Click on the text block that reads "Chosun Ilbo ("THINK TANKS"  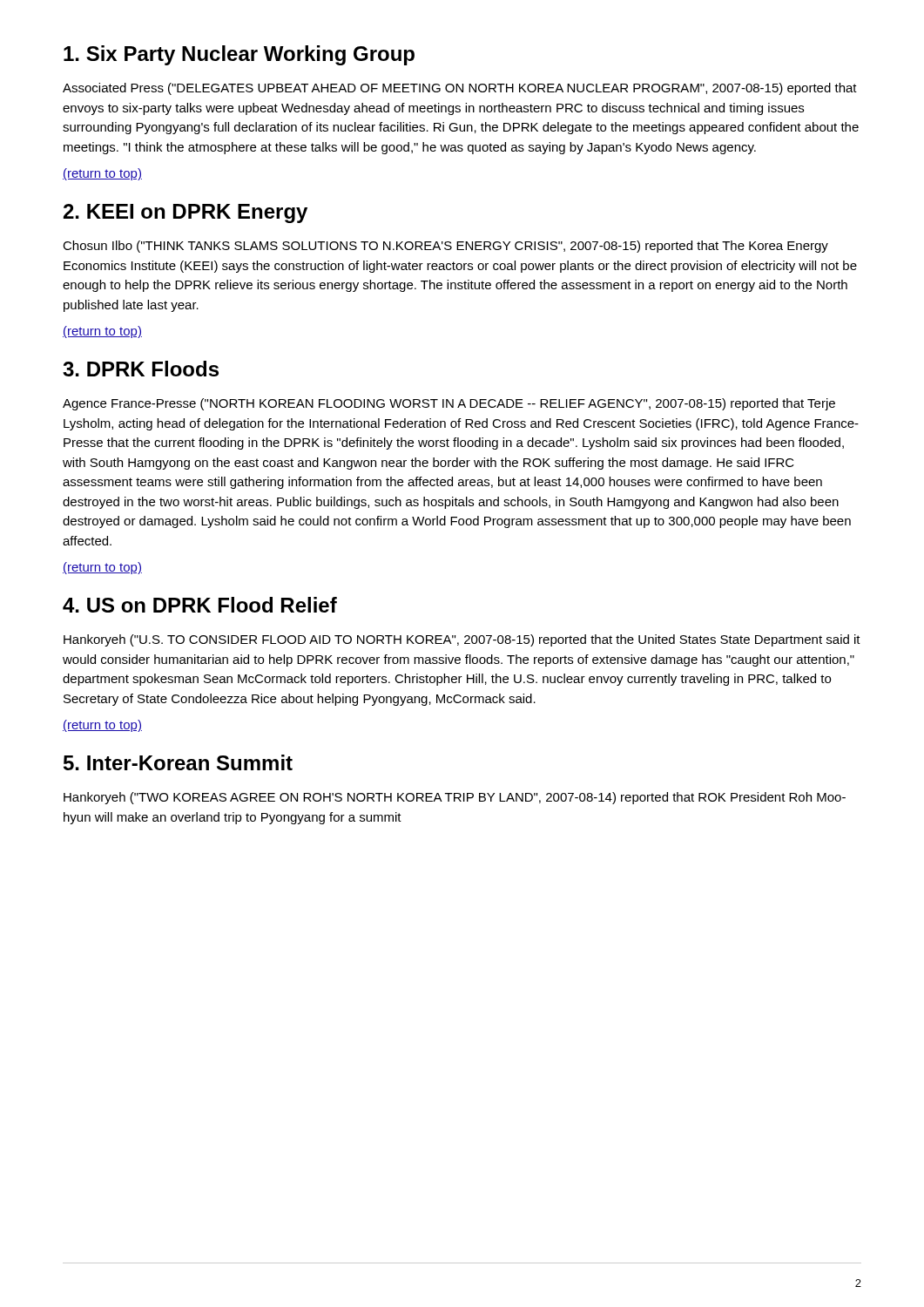pos(462,275)
